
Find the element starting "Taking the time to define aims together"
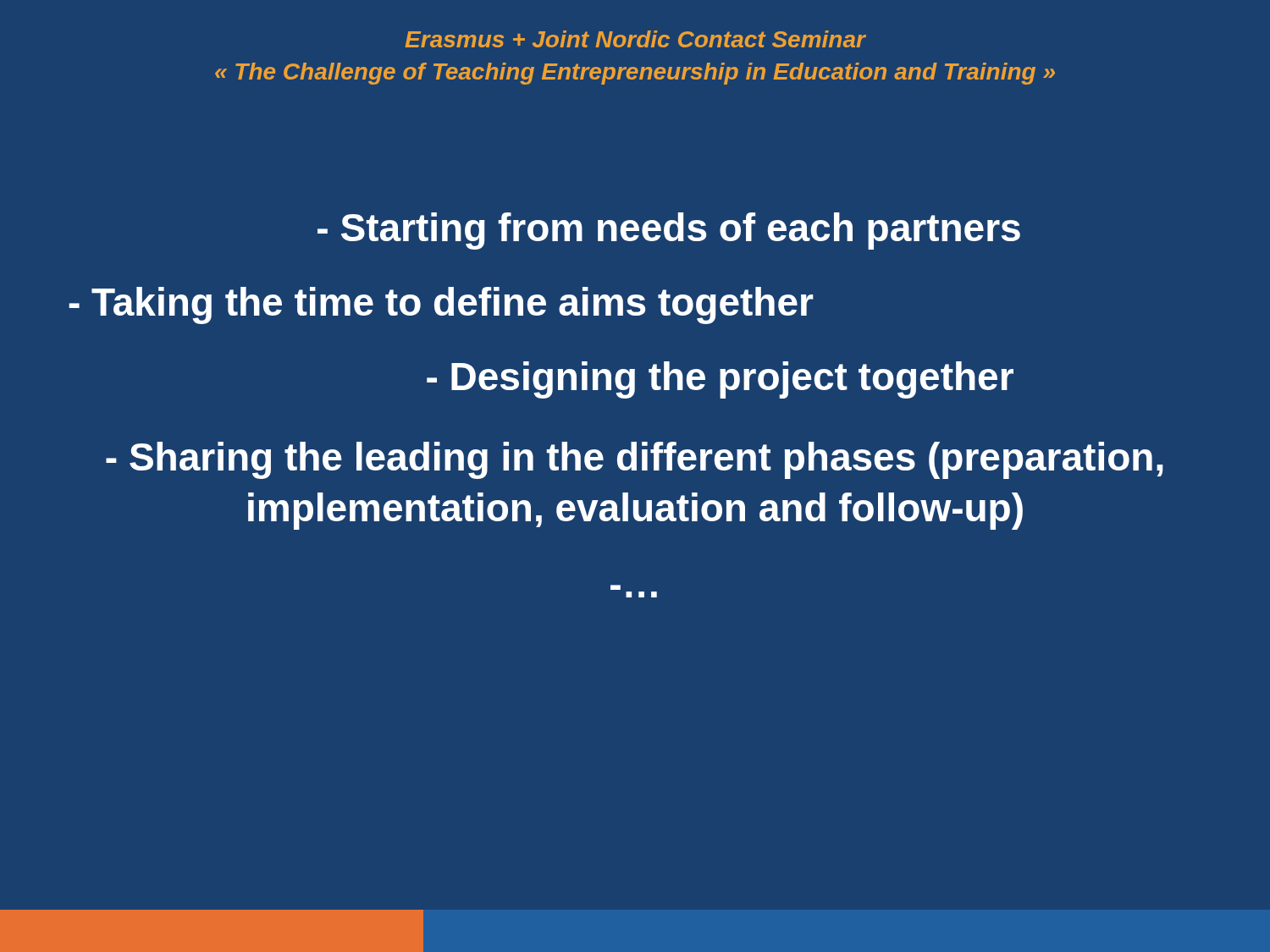coord(441,302)
